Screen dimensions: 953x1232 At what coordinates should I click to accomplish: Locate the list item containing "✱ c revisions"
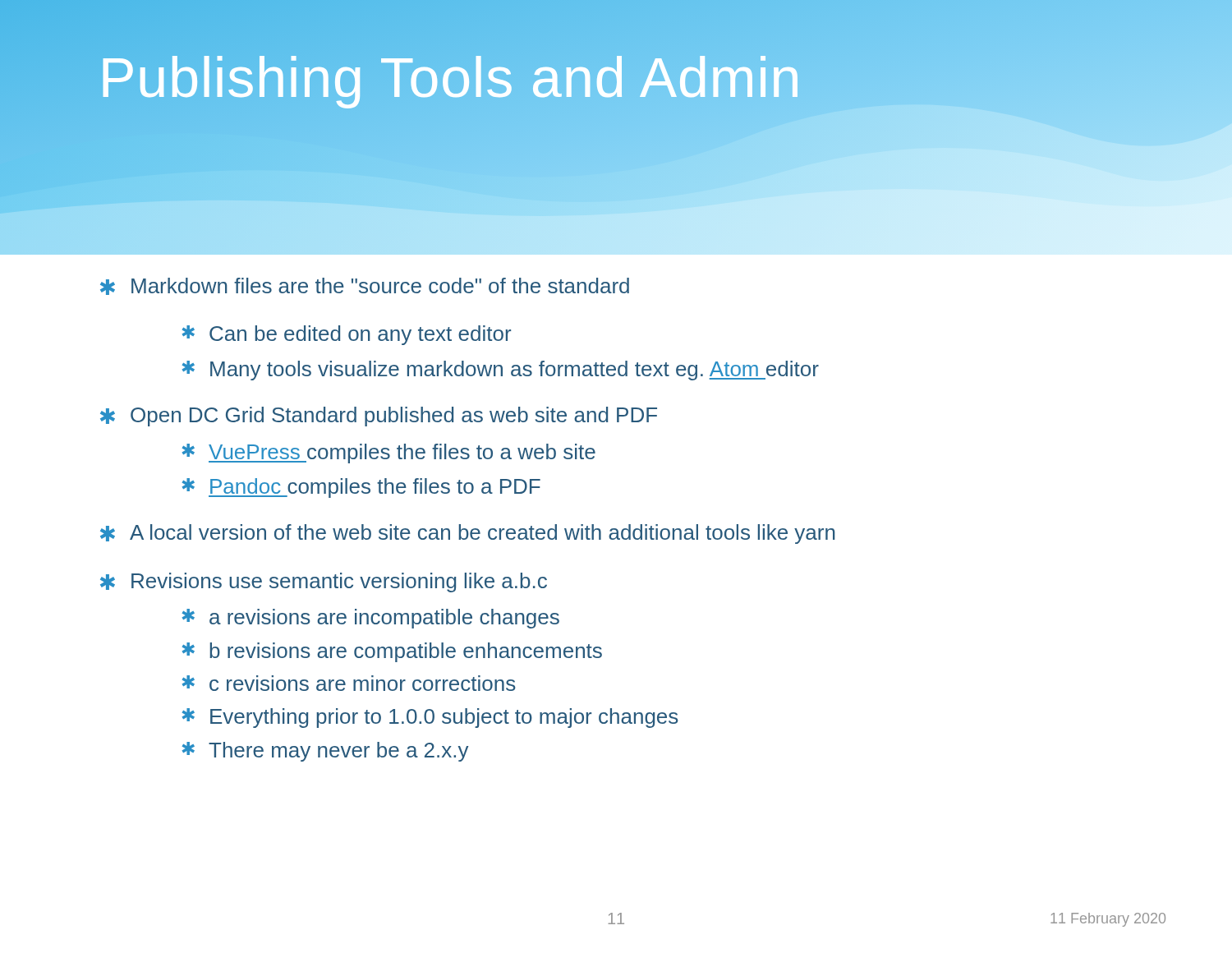(x=348, y=684)
